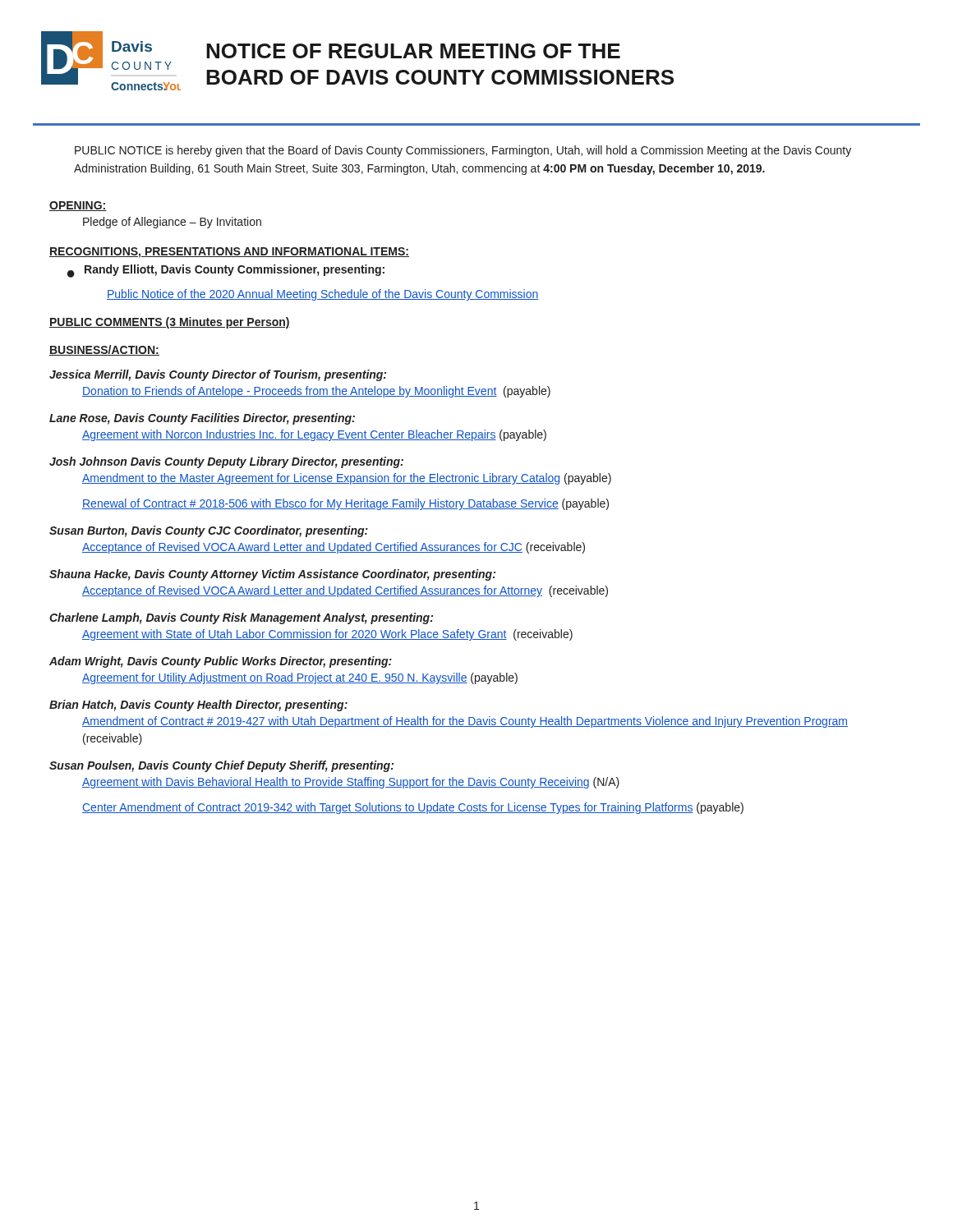This screenshot has width=953, height=1232.
Task: Locate the text block that says "Charlene Lamph, Davis"
Action: (x=476, y=627)
